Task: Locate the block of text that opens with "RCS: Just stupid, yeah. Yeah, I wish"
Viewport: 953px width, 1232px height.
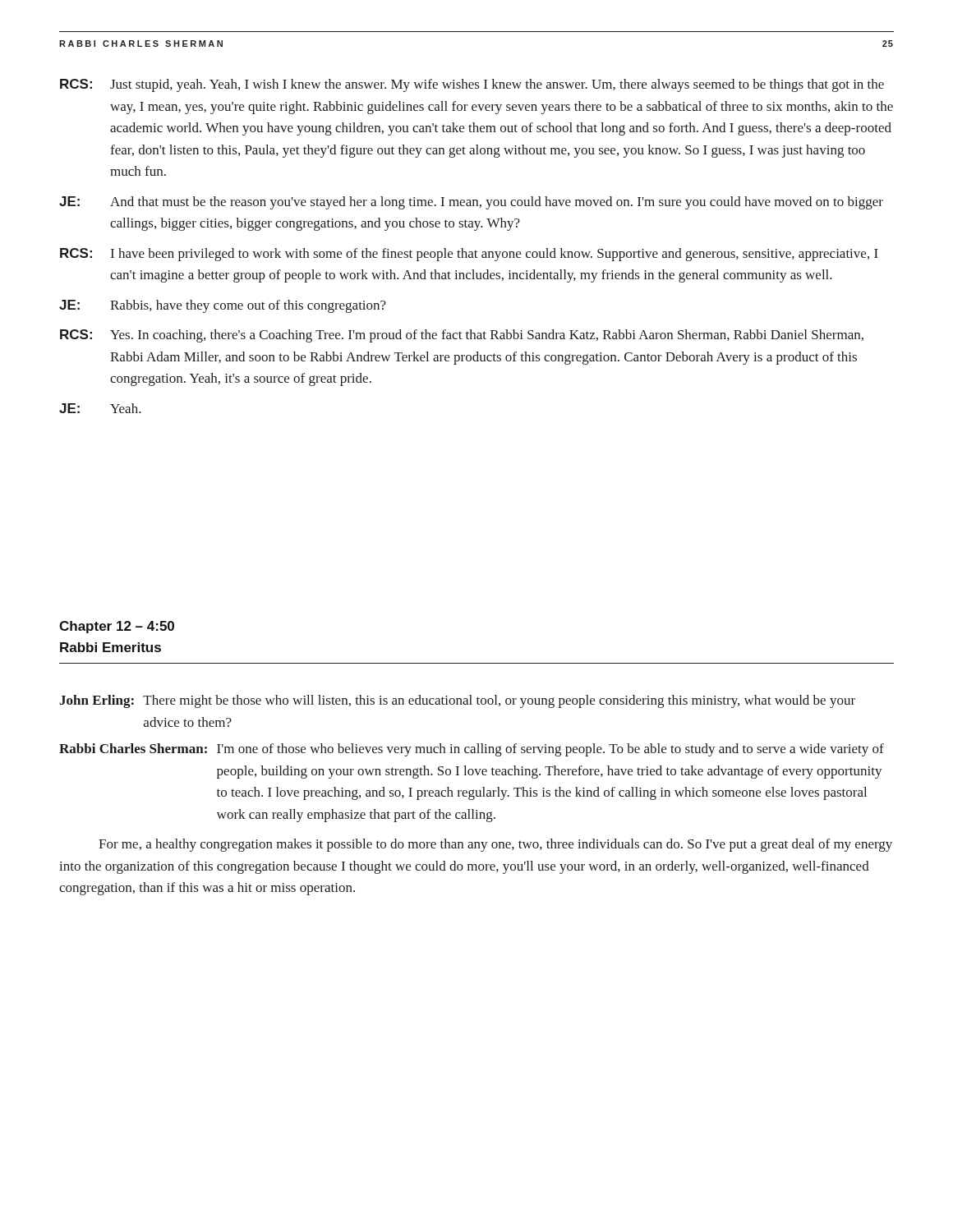Action: click(x=476, y=128)
